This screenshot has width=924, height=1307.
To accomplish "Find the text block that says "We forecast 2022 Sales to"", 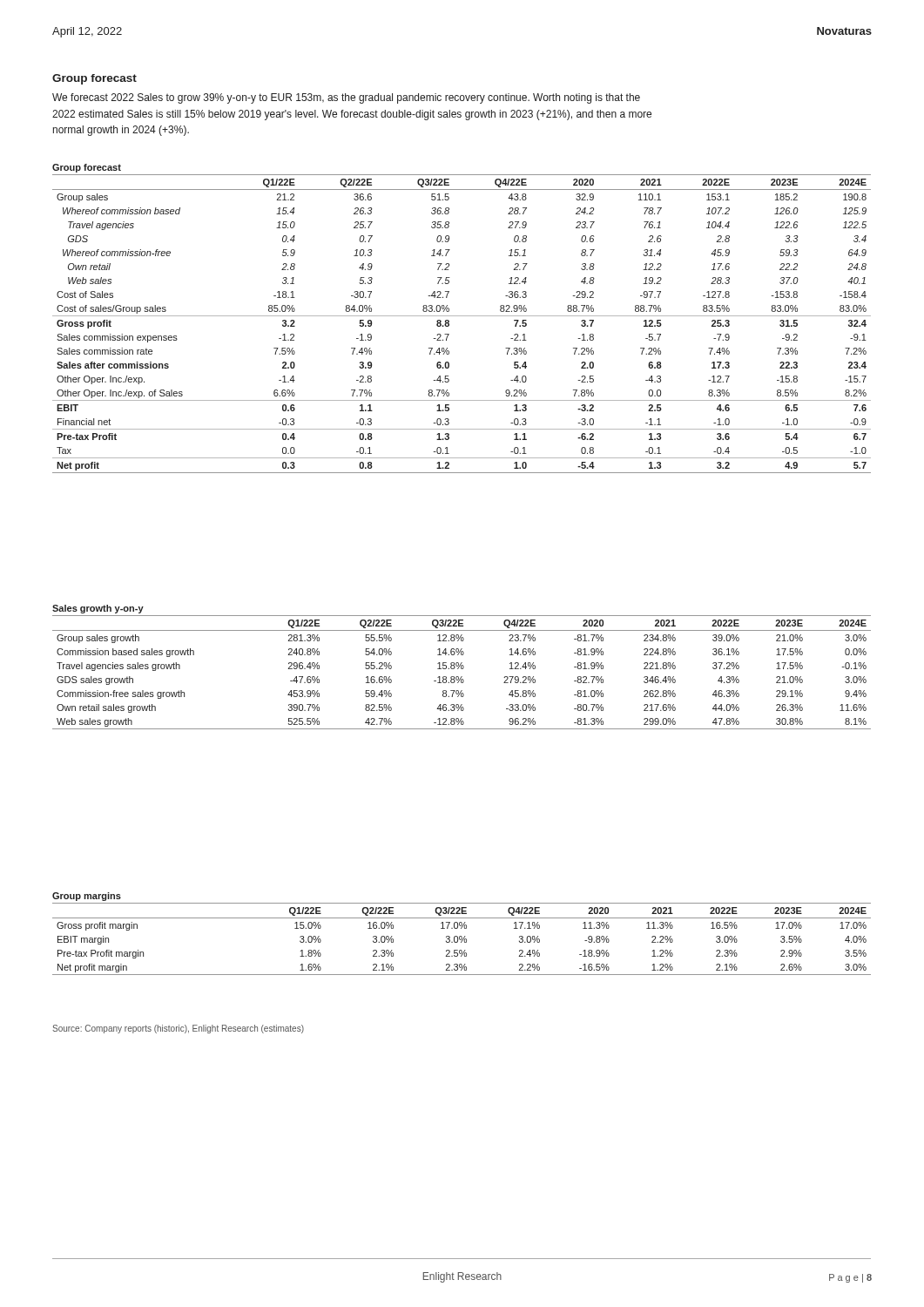I will pyautogui.click(x=352, y=114).
